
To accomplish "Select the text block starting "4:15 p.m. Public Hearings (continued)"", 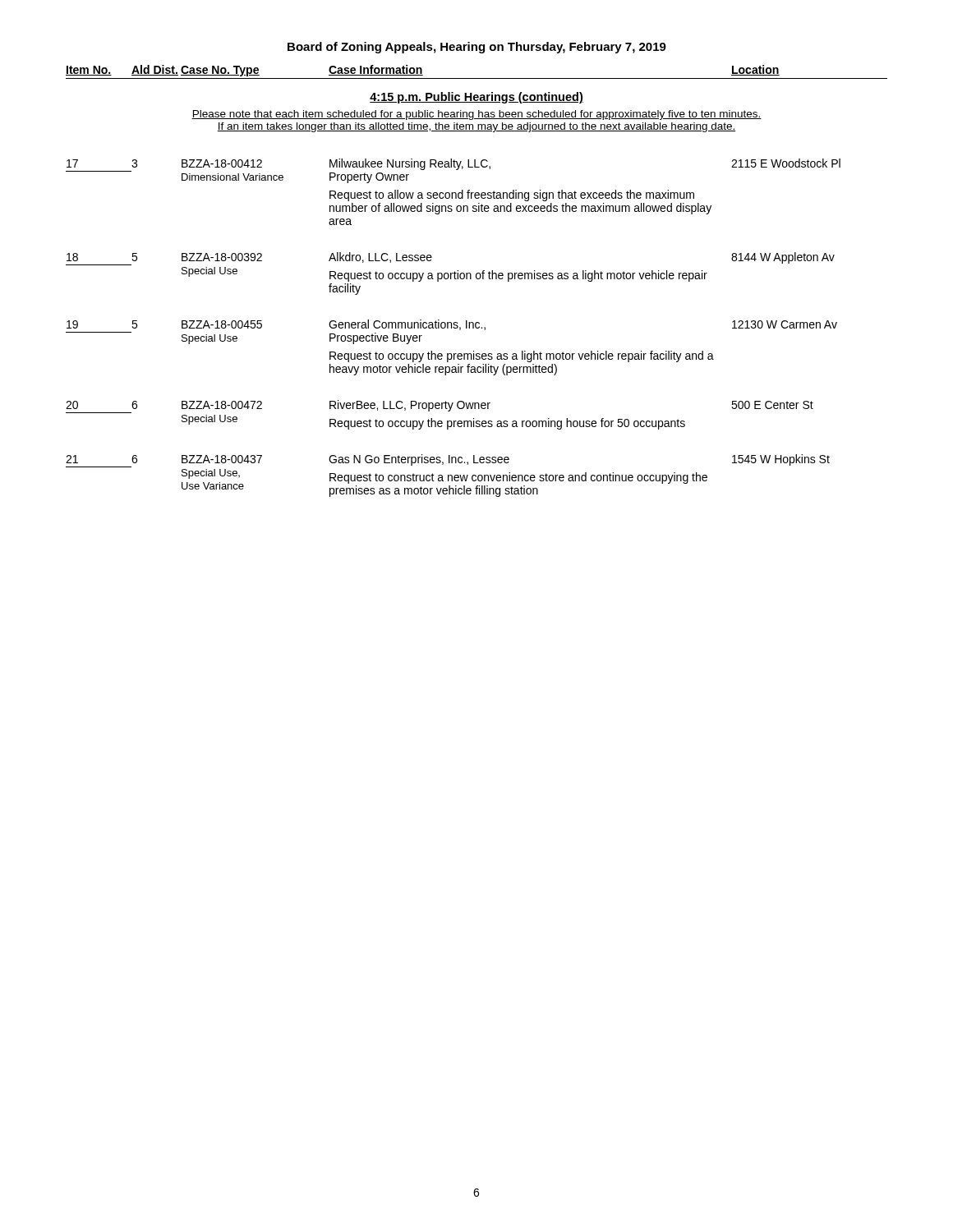I will pos(476,97).
